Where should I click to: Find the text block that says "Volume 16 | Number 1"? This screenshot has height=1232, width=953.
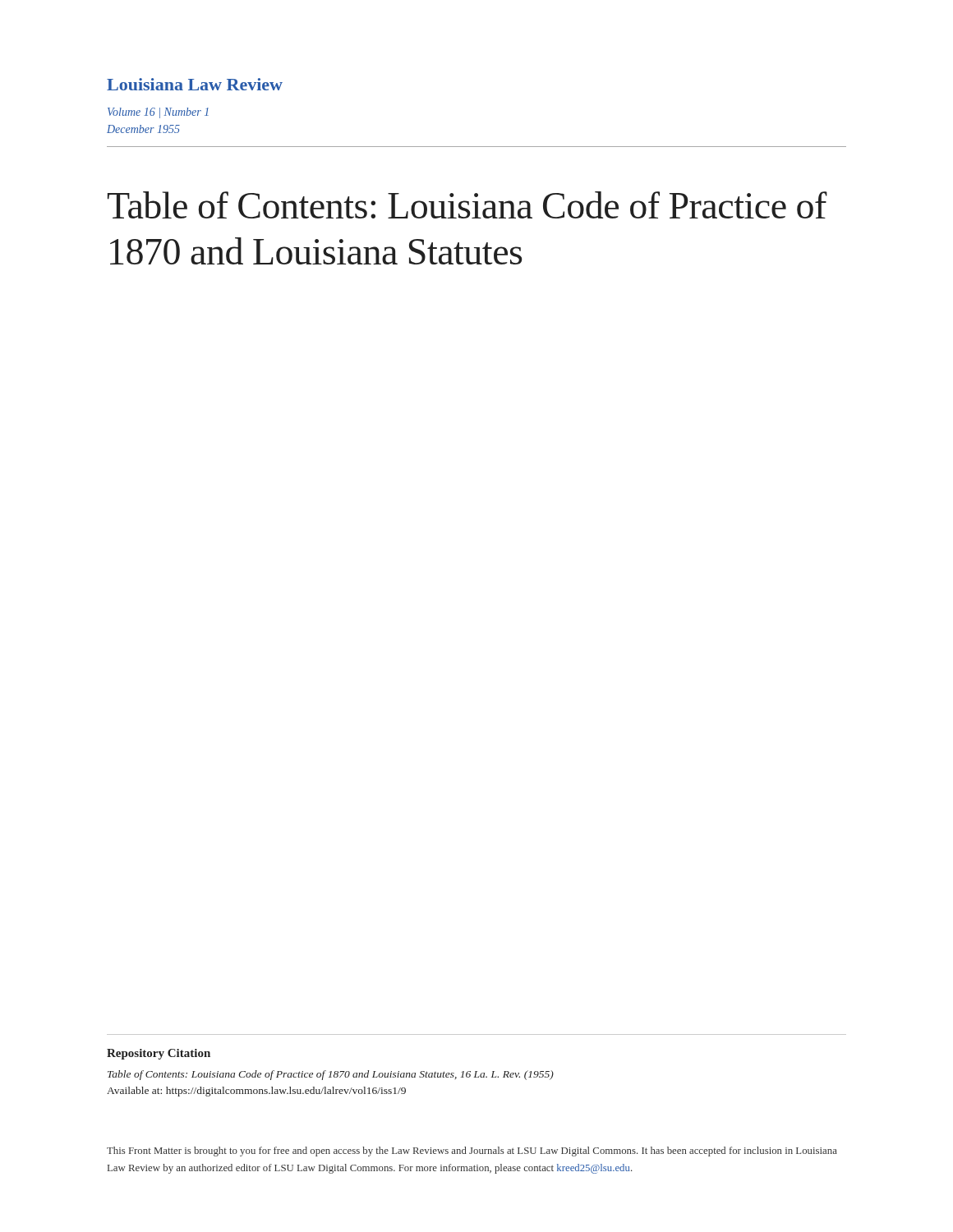click(158, 121)
